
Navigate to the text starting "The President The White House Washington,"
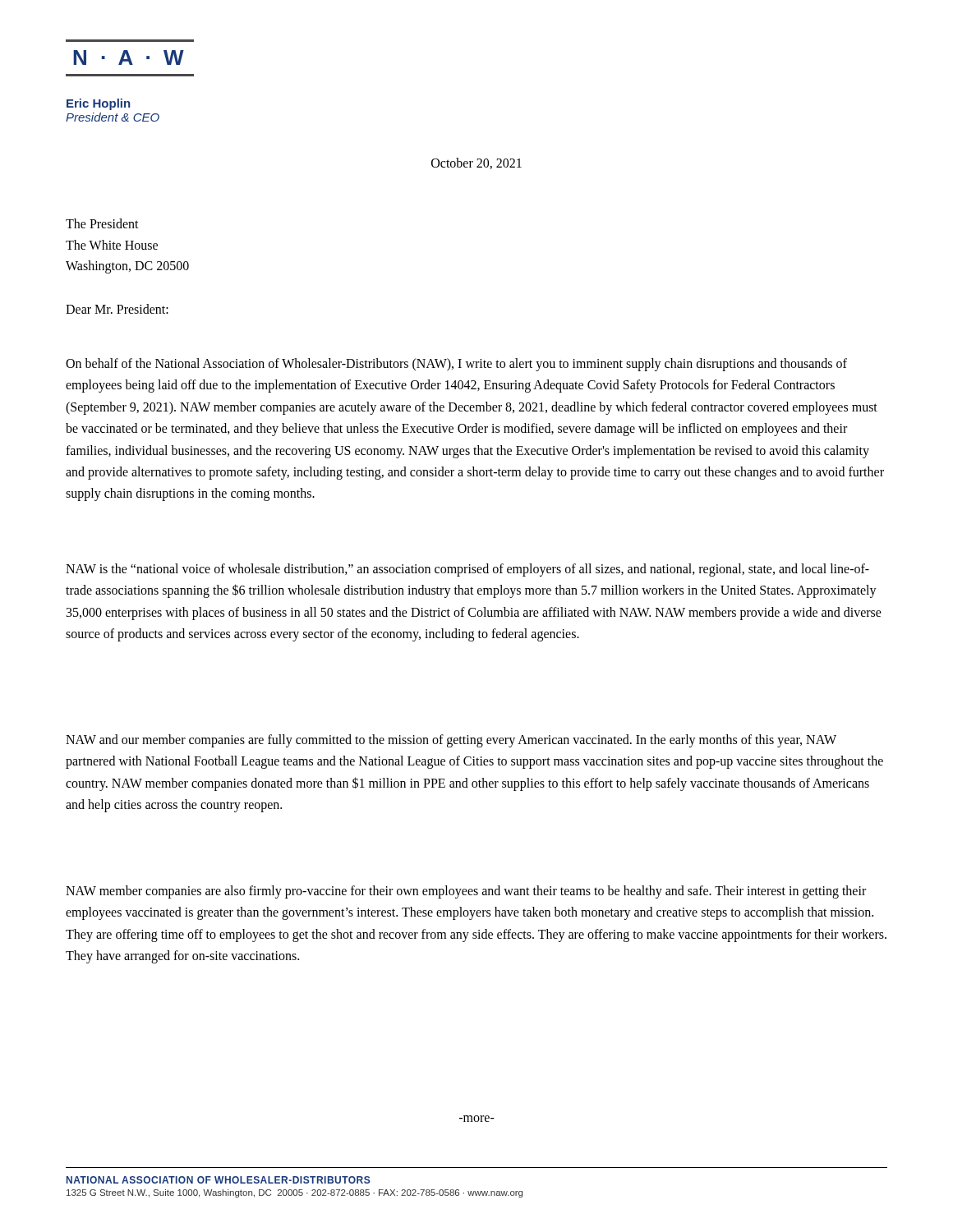point(127,245)
